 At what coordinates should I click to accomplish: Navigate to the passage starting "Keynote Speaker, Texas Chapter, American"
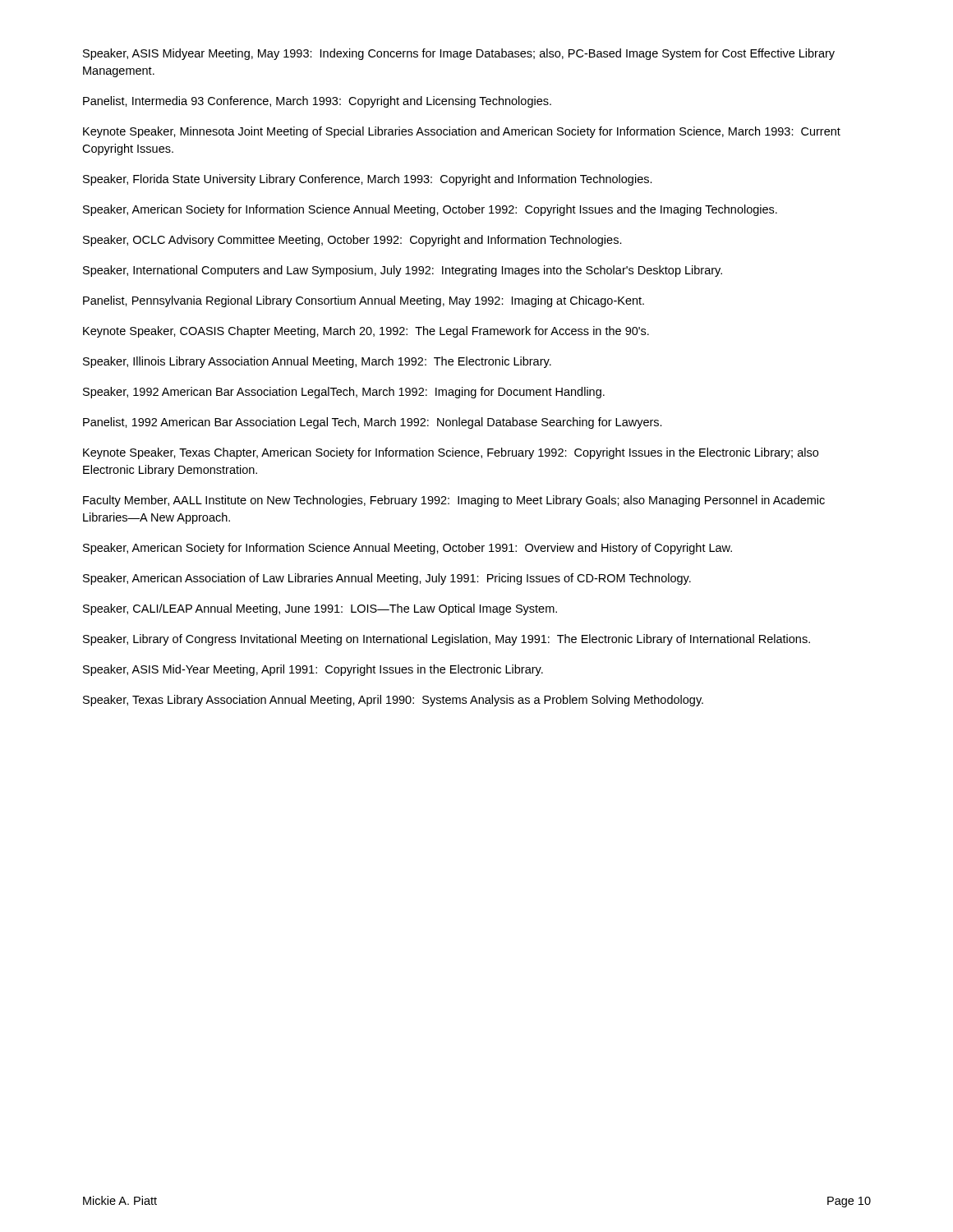(451, 461)
